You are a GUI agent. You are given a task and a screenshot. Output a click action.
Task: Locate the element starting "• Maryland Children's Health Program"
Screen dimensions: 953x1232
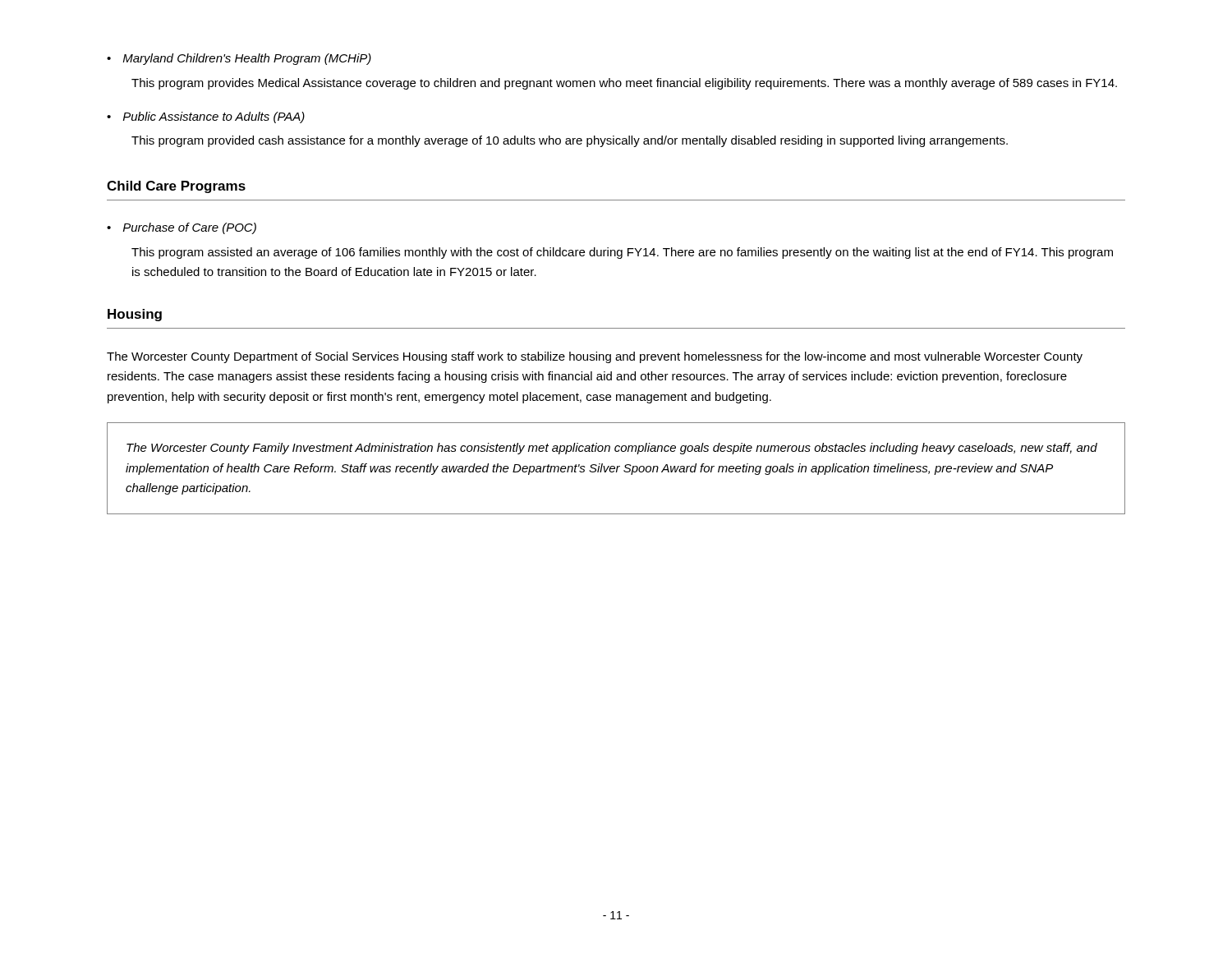click(239, 59)
